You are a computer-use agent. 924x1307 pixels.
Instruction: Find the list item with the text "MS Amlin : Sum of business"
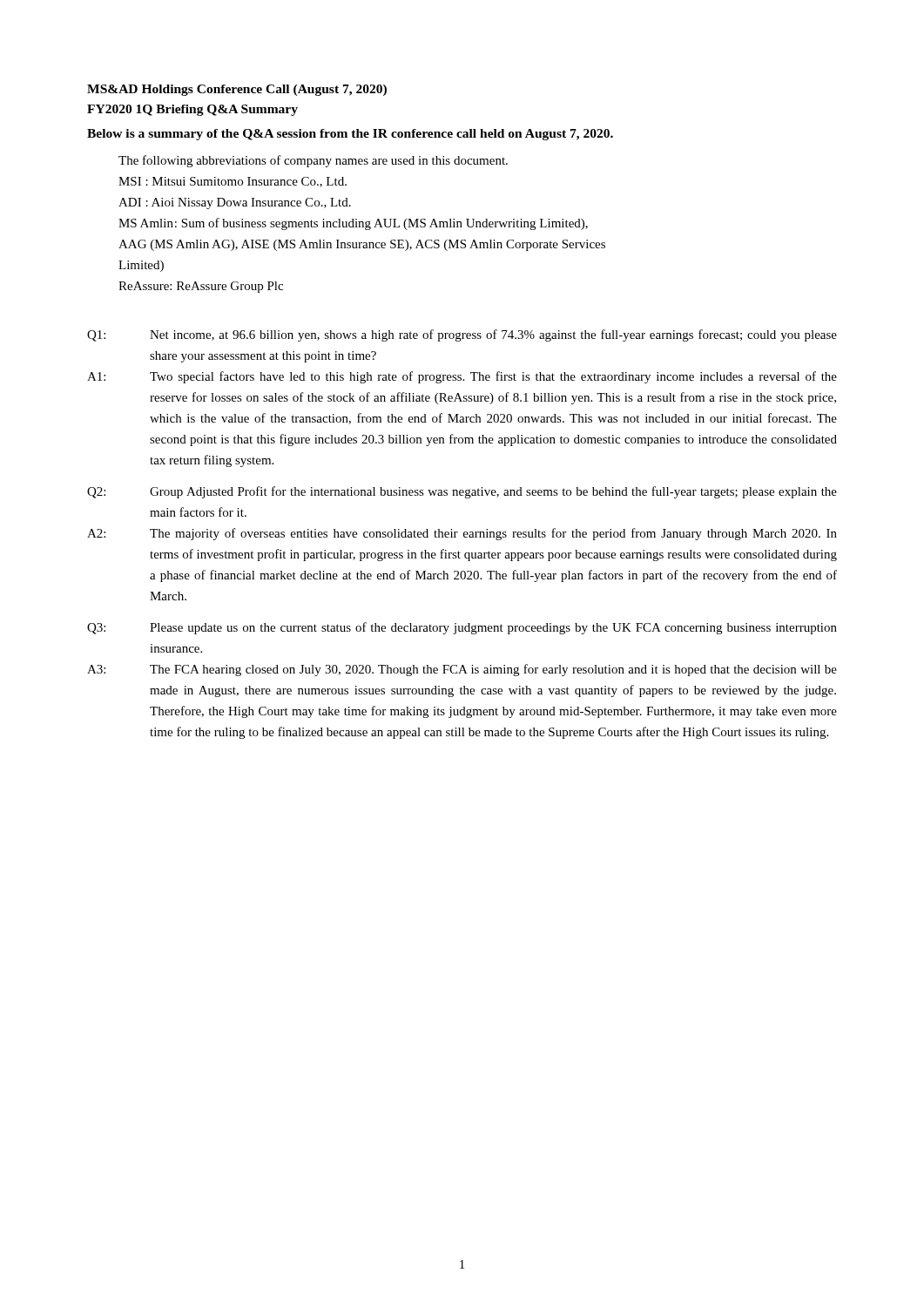click(362, 244)
